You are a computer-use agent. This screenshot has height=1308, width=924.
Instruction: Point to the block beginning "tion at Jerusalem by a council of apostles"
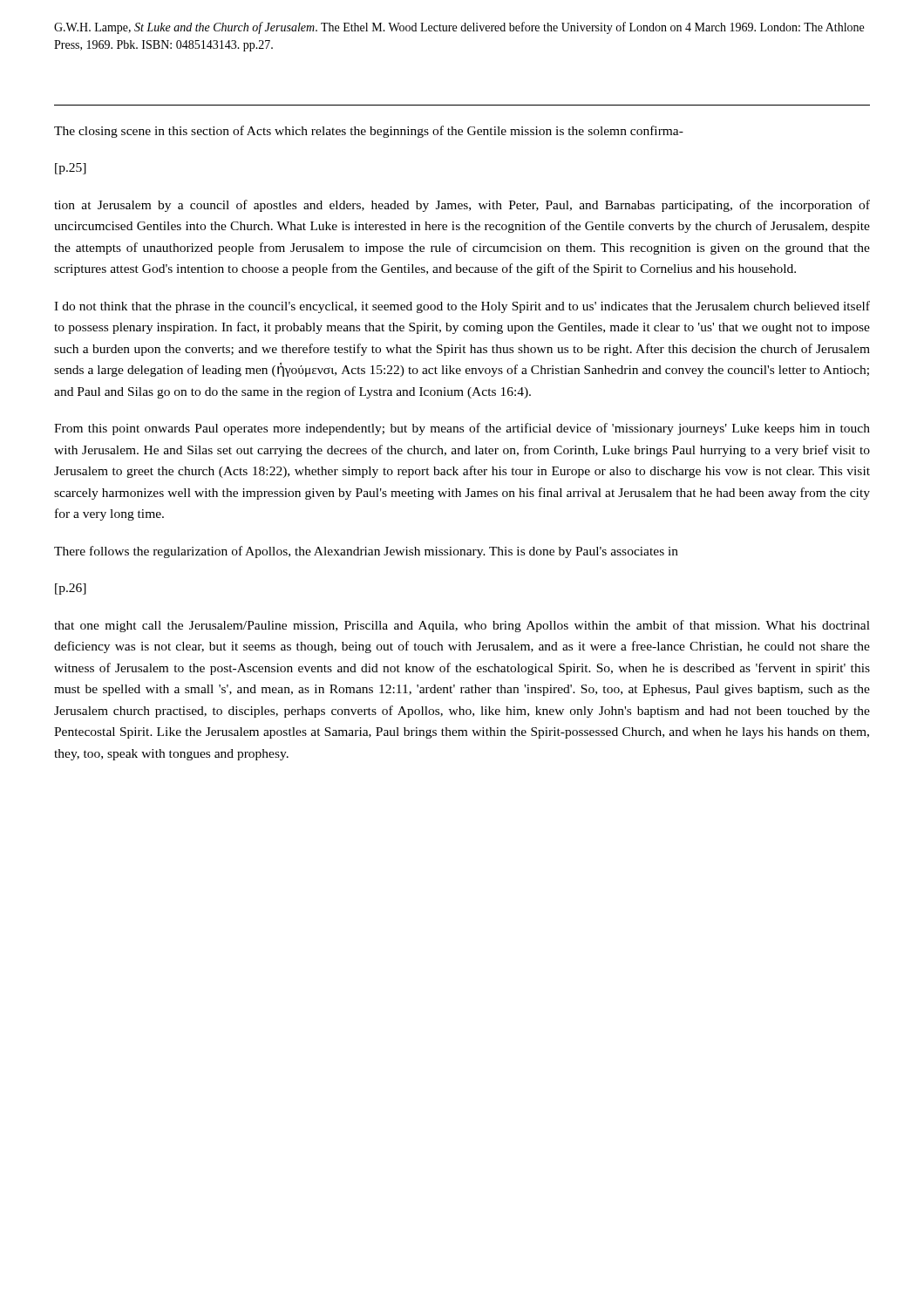pyautogui.click(x=462, y=236)
